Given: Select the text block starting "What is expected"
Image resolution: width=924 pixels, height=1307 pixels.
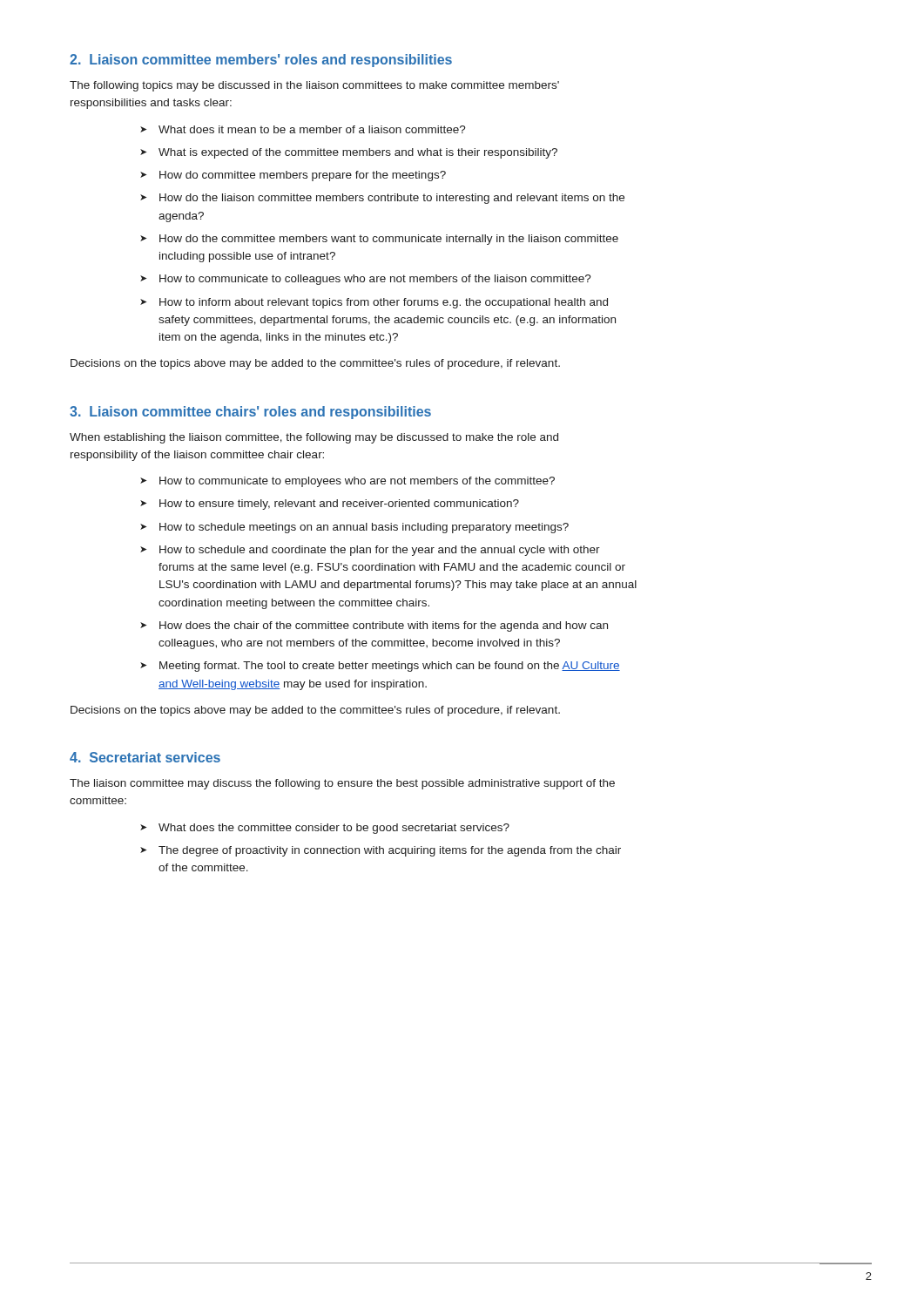Looking at the screenshot, I should (x=358, y=152).
